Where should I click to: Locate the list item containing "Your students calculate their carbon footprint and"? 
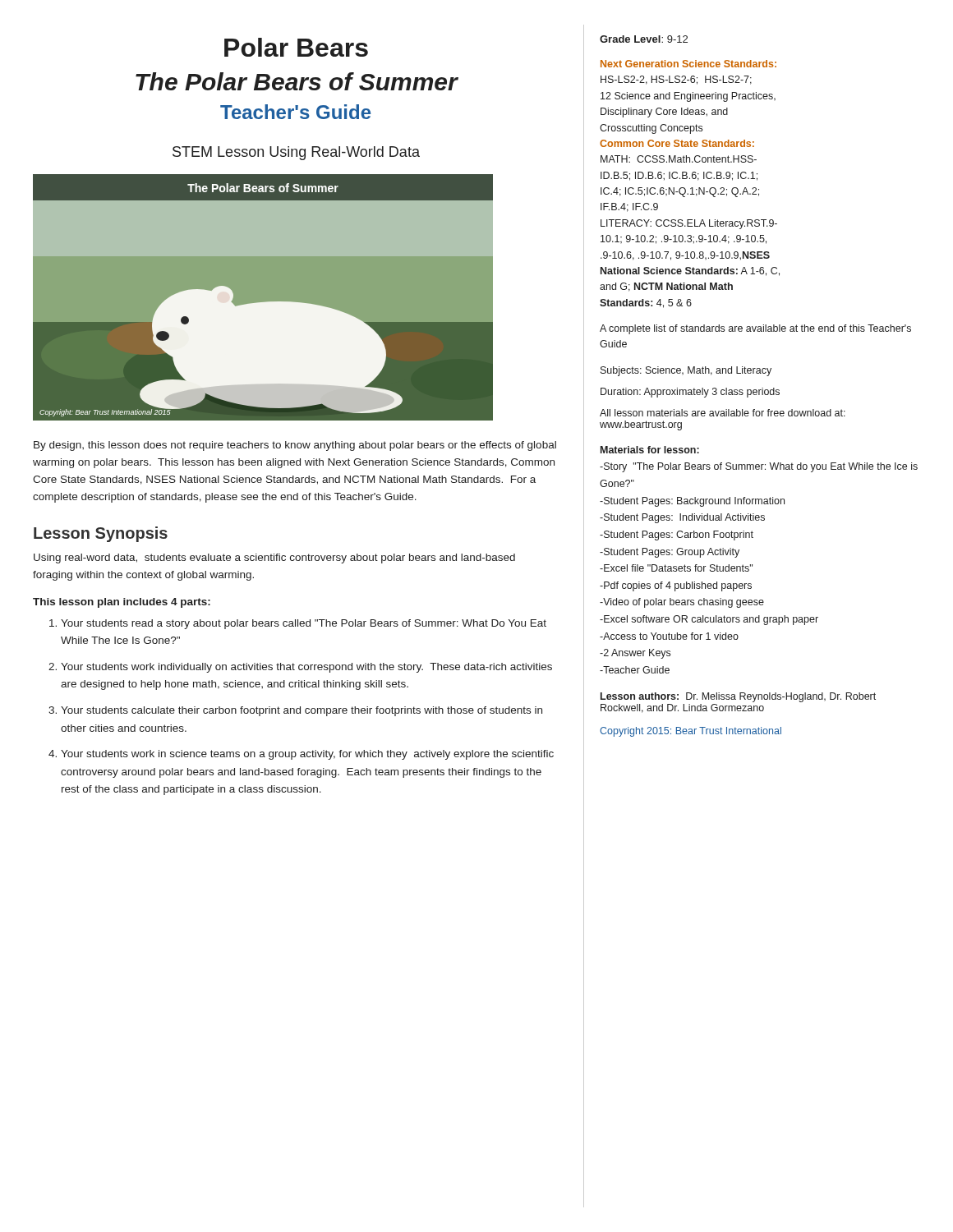click(x=302, y=719)
